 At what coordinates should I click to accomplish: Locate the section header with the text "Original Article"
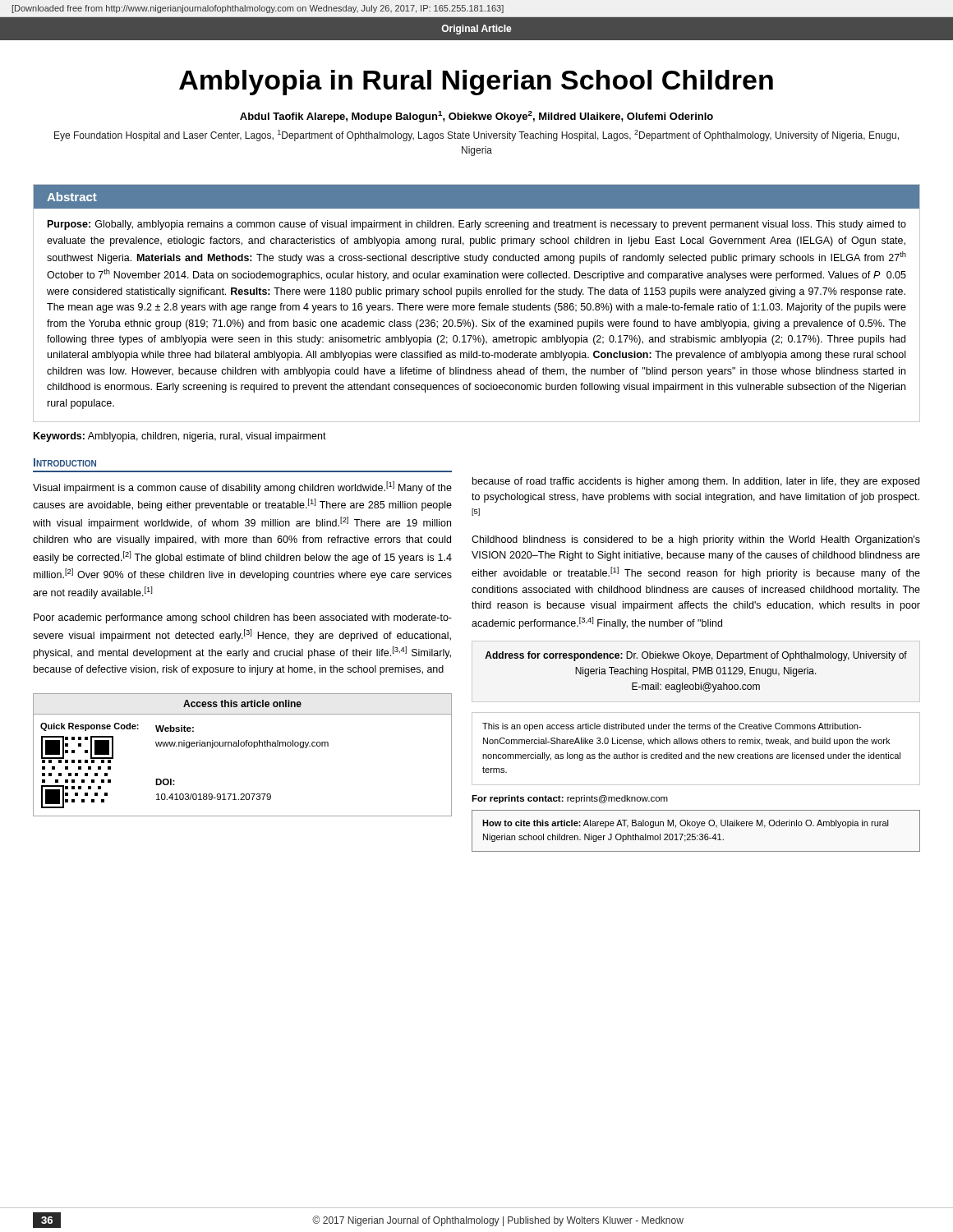point(476,29)
